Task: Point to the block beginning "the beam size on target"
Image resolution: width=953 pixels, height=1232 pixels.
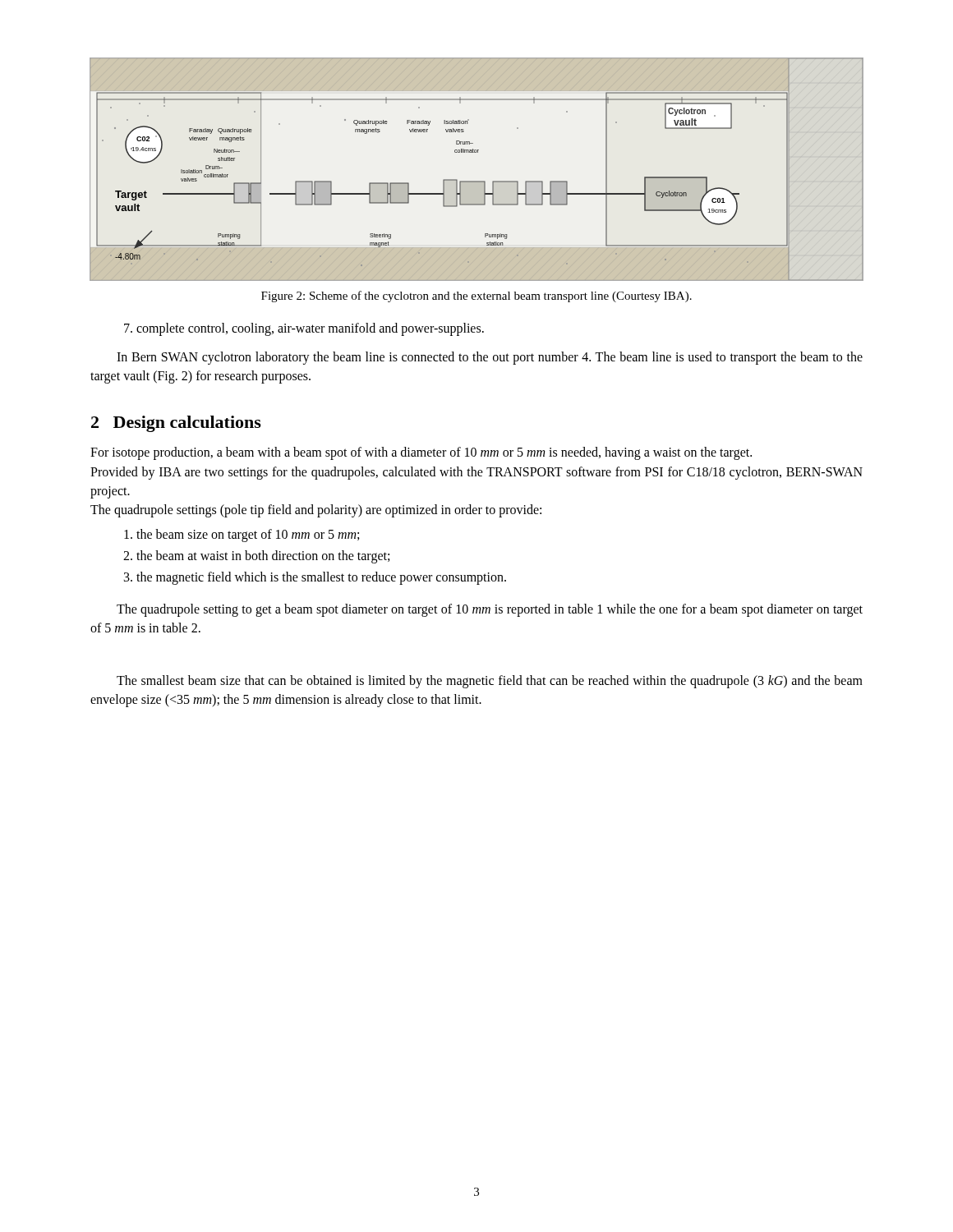Action: 242,534
